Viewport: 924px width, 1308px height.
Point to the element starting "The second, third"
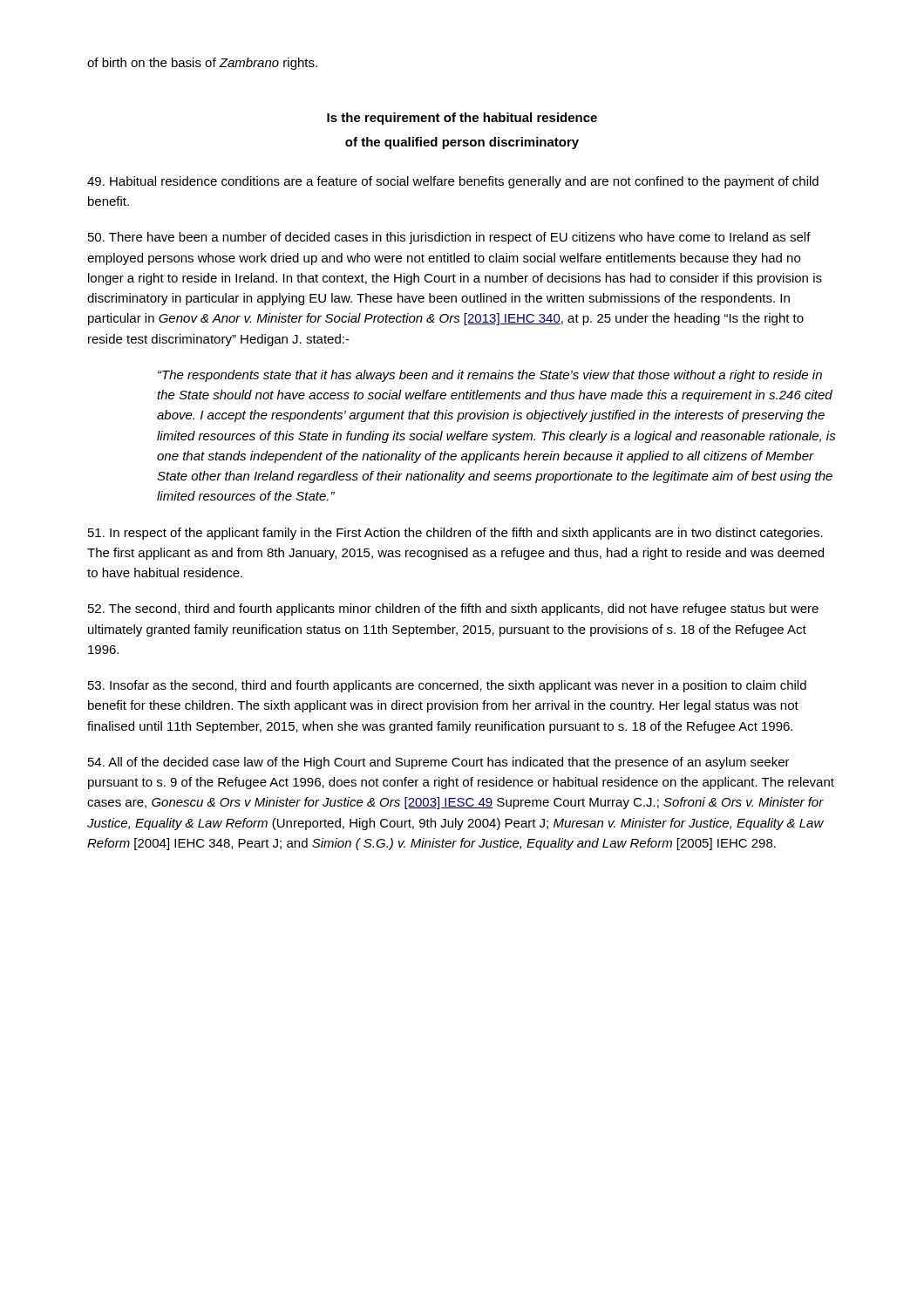[x=453, y=629]
